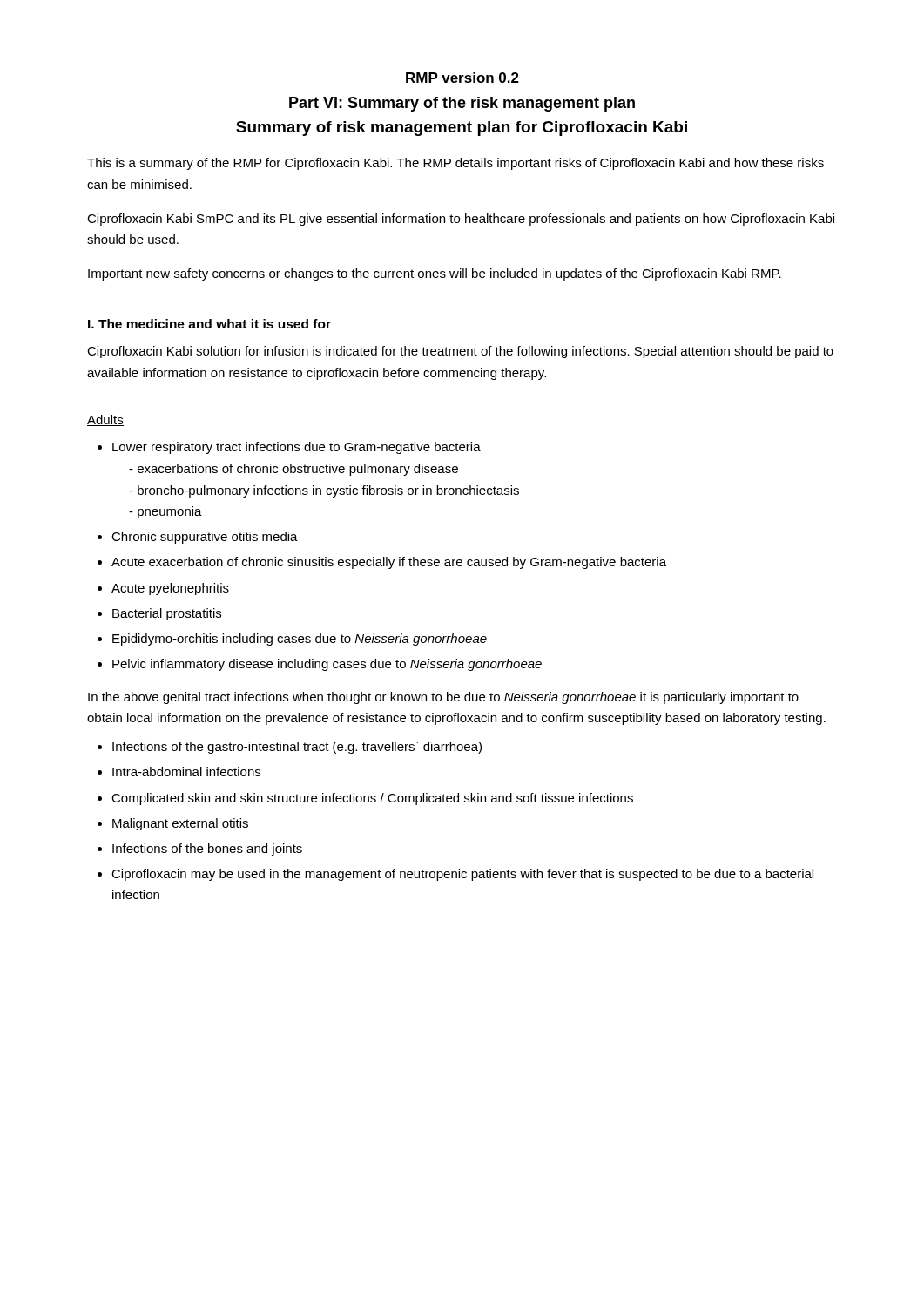Navigate to the text starting "Ciprofloxacin Kabi solution for infusion is indicated for"

[460, 361]
